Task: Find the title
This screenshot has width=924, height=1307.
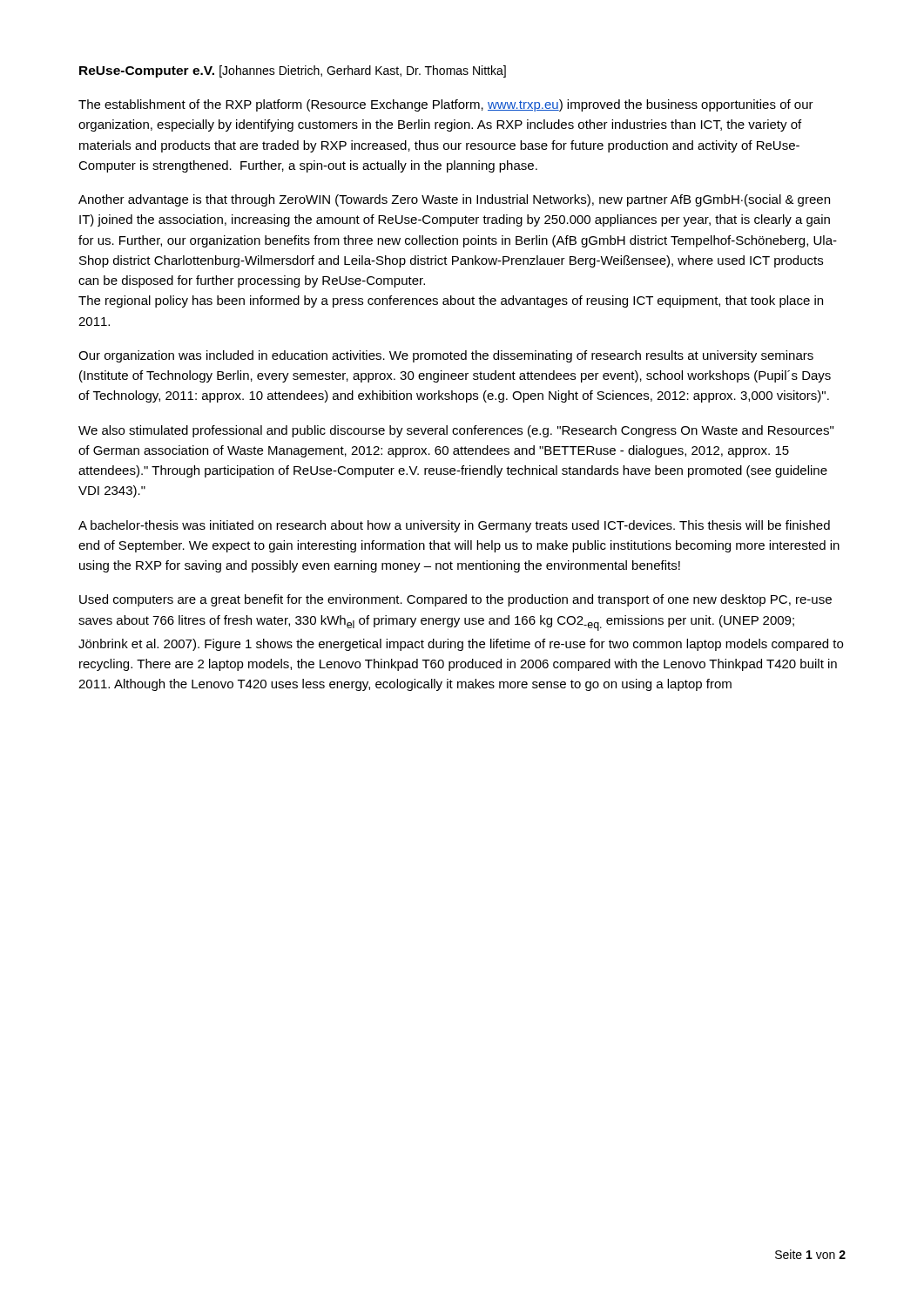Action: (x=292, y=70)
